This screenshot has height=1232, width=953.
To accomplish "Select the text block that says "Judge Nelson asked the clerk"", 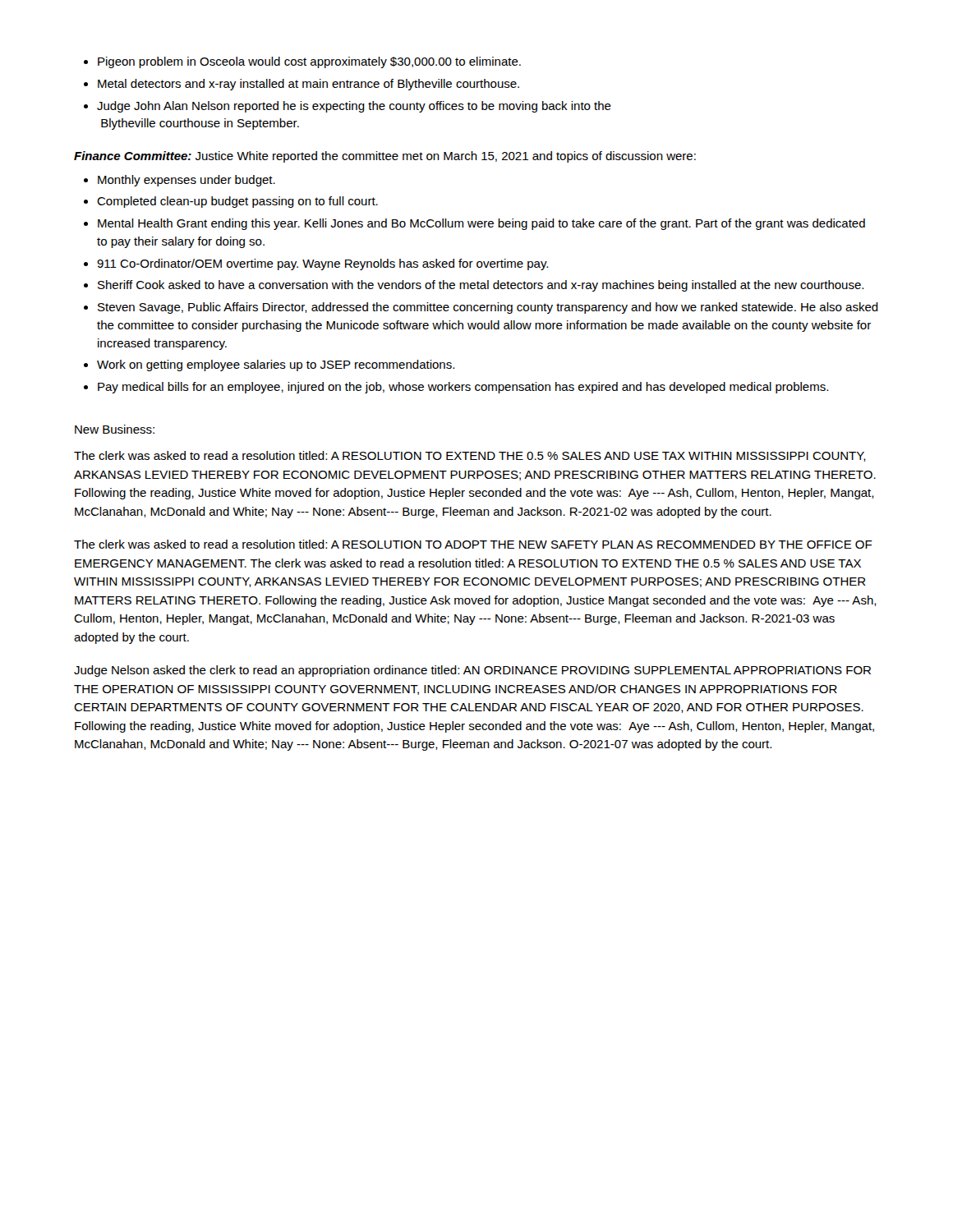I will point(475,707).
